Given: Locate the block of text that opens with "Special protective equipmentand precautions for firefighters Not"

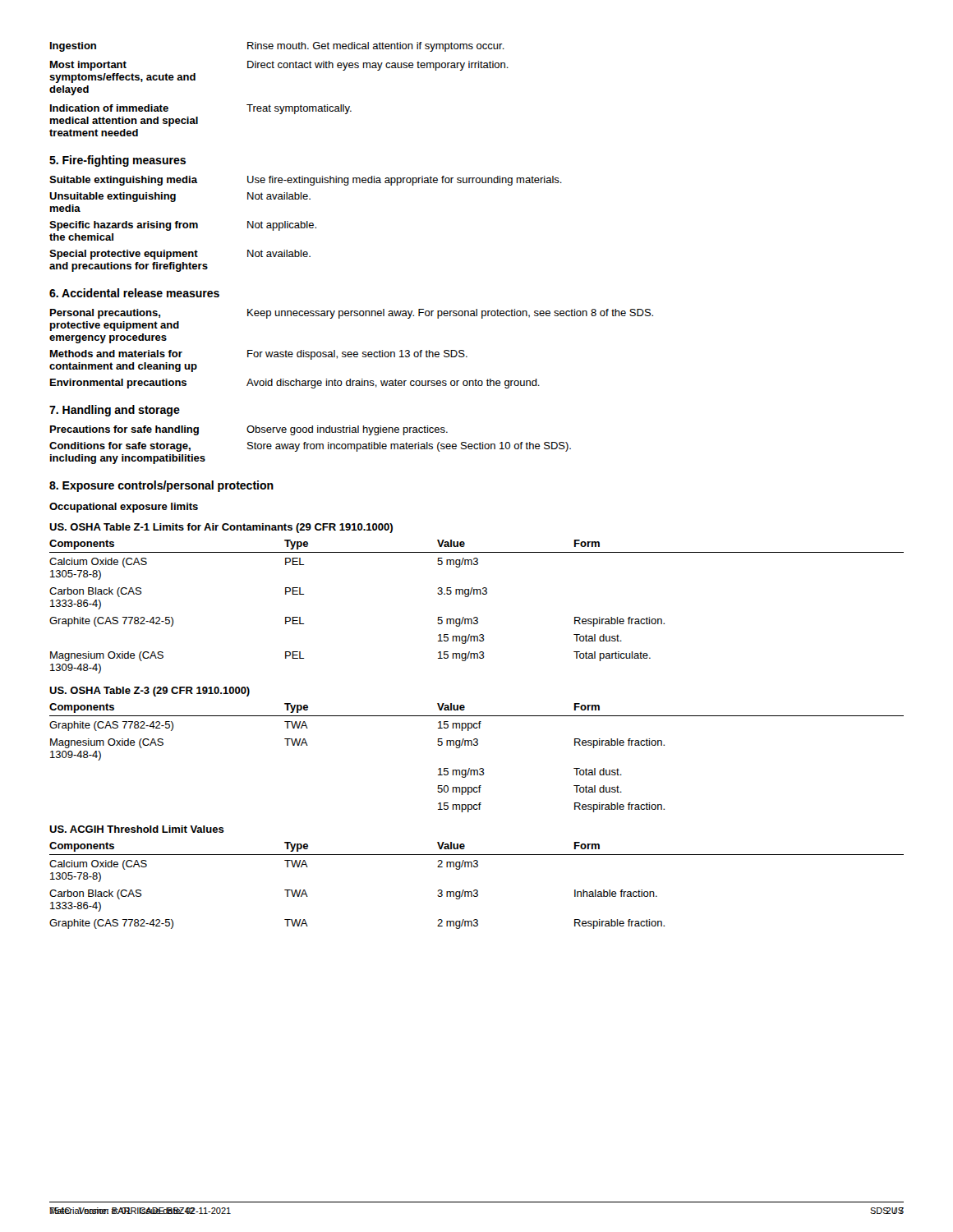Looking at the screenshot, I should click(x=180, y=255).
